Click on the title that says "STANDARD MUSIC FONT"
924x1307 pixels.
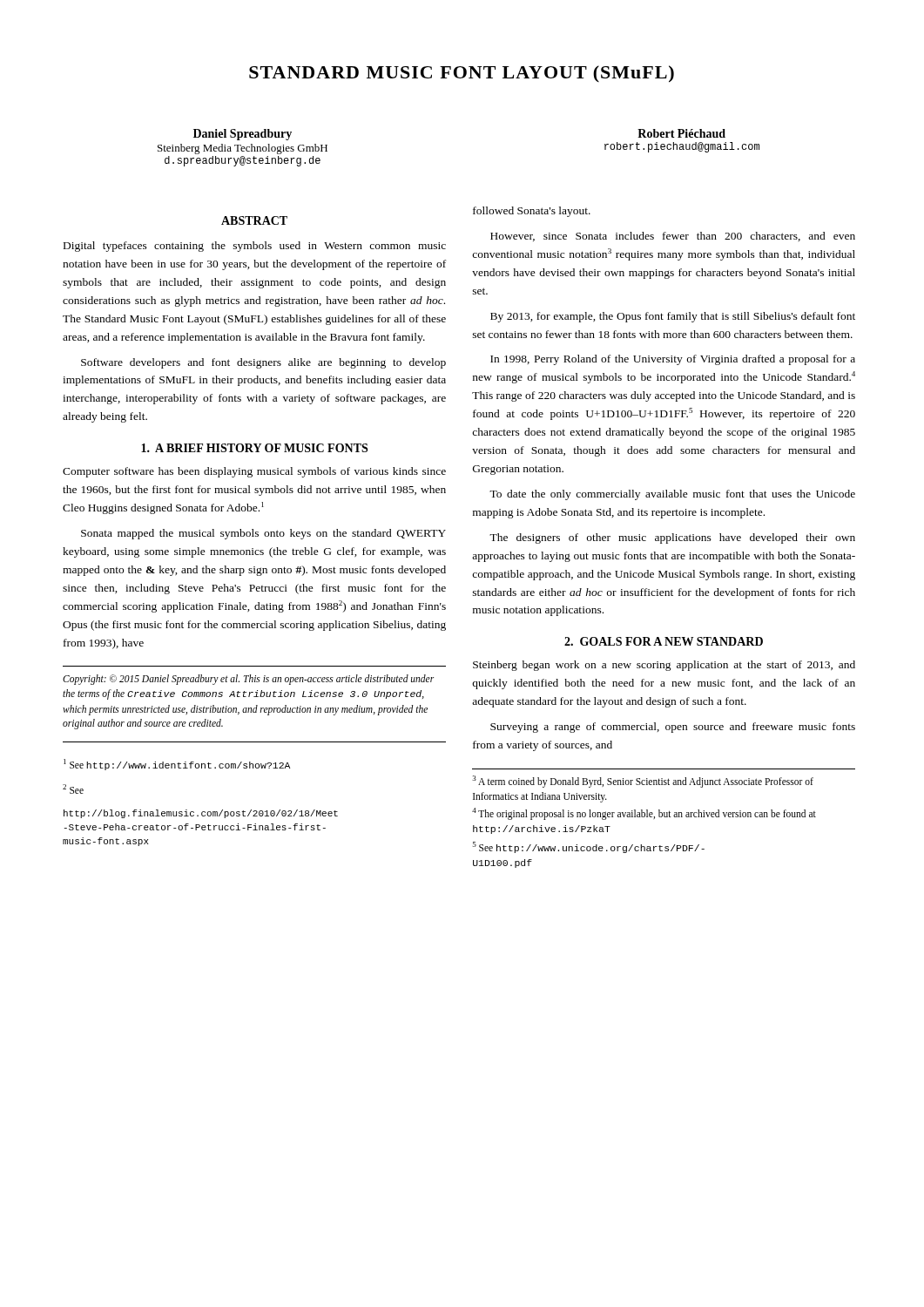pyautogui.click(x=462, y=77)
